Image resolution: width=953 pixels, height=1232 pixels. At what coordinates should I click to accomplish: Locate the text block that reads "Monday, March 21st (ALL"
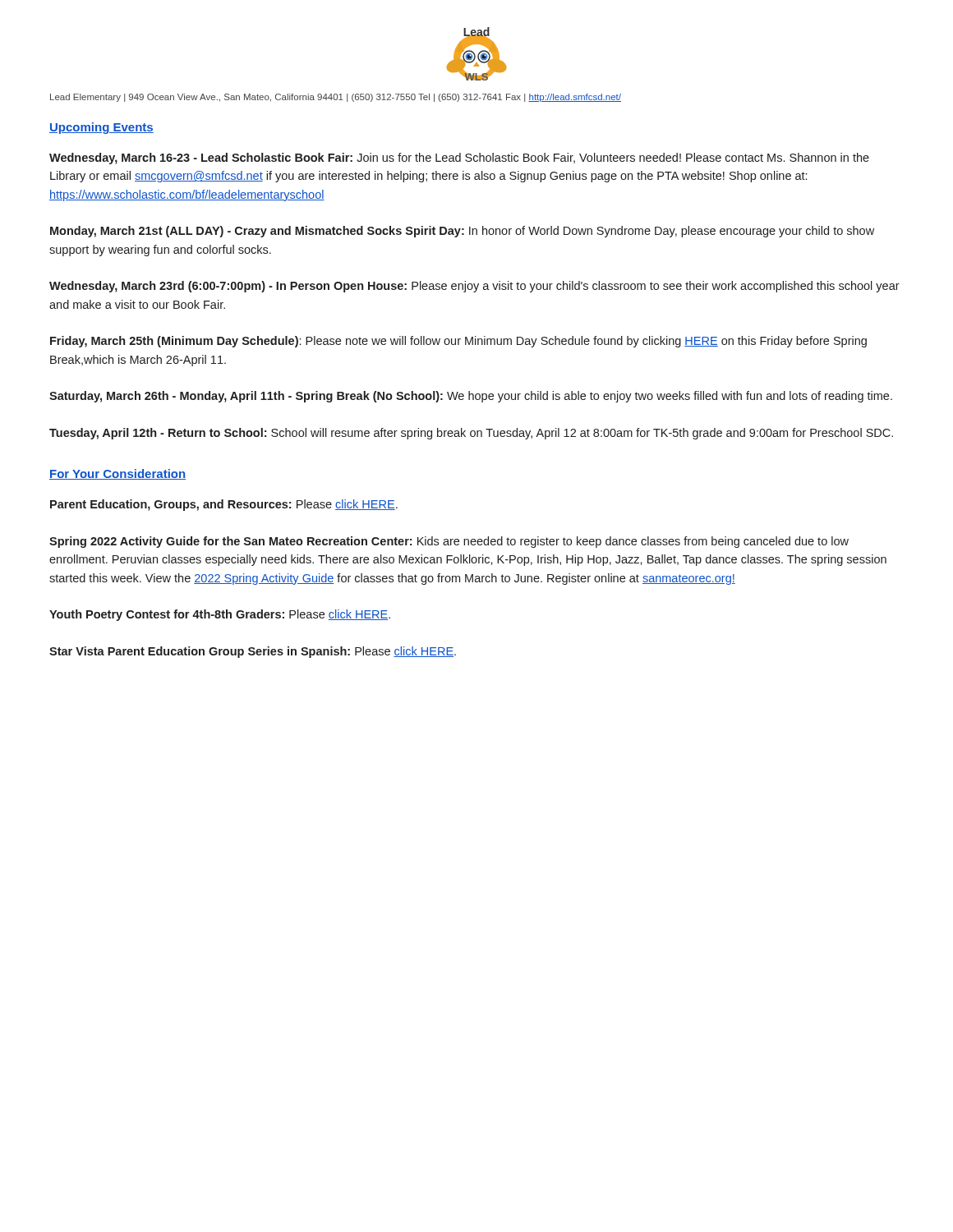coord(476,241)
